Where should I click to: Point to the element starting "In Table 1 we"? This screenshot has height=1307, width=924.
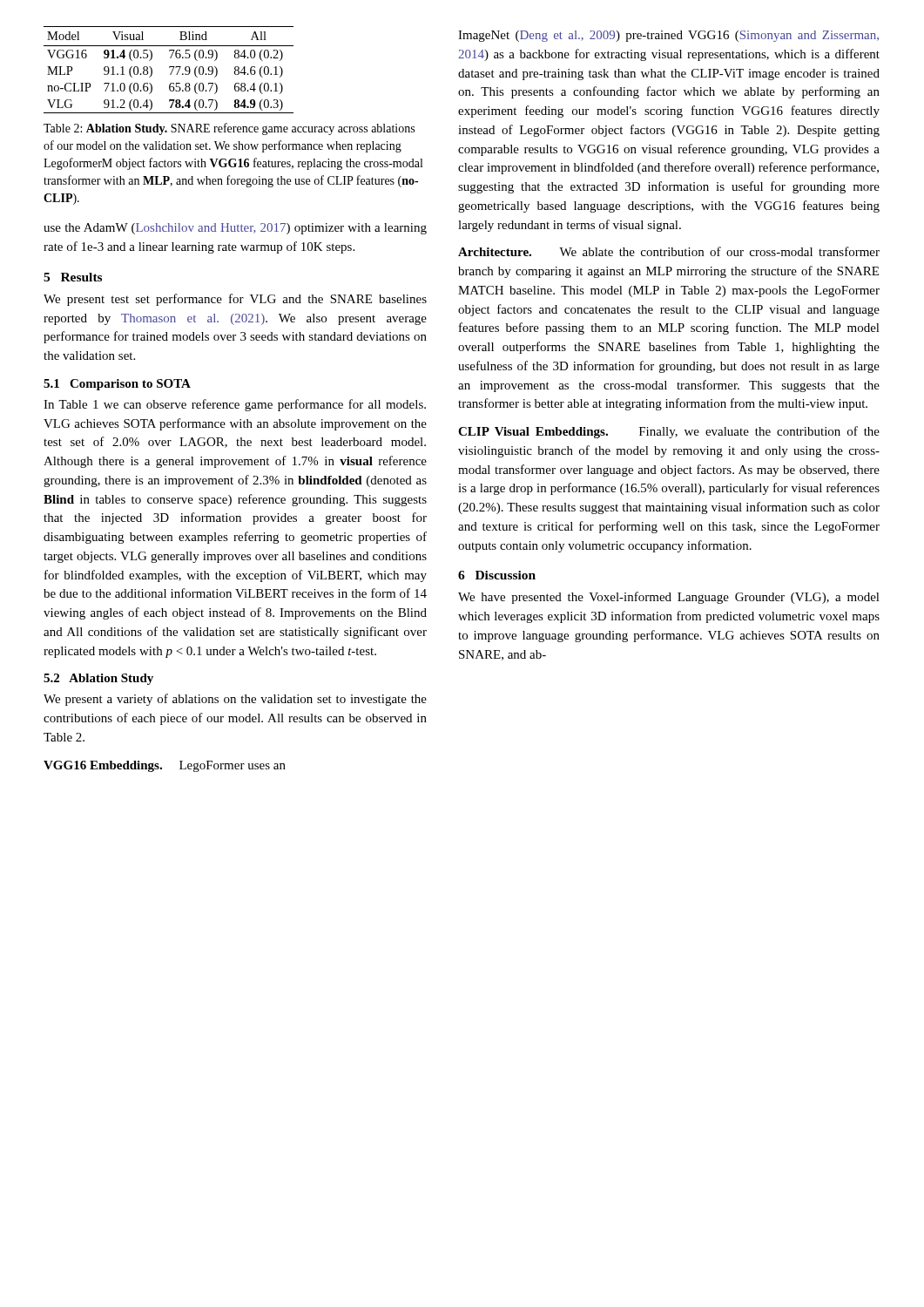pos(235,528)
